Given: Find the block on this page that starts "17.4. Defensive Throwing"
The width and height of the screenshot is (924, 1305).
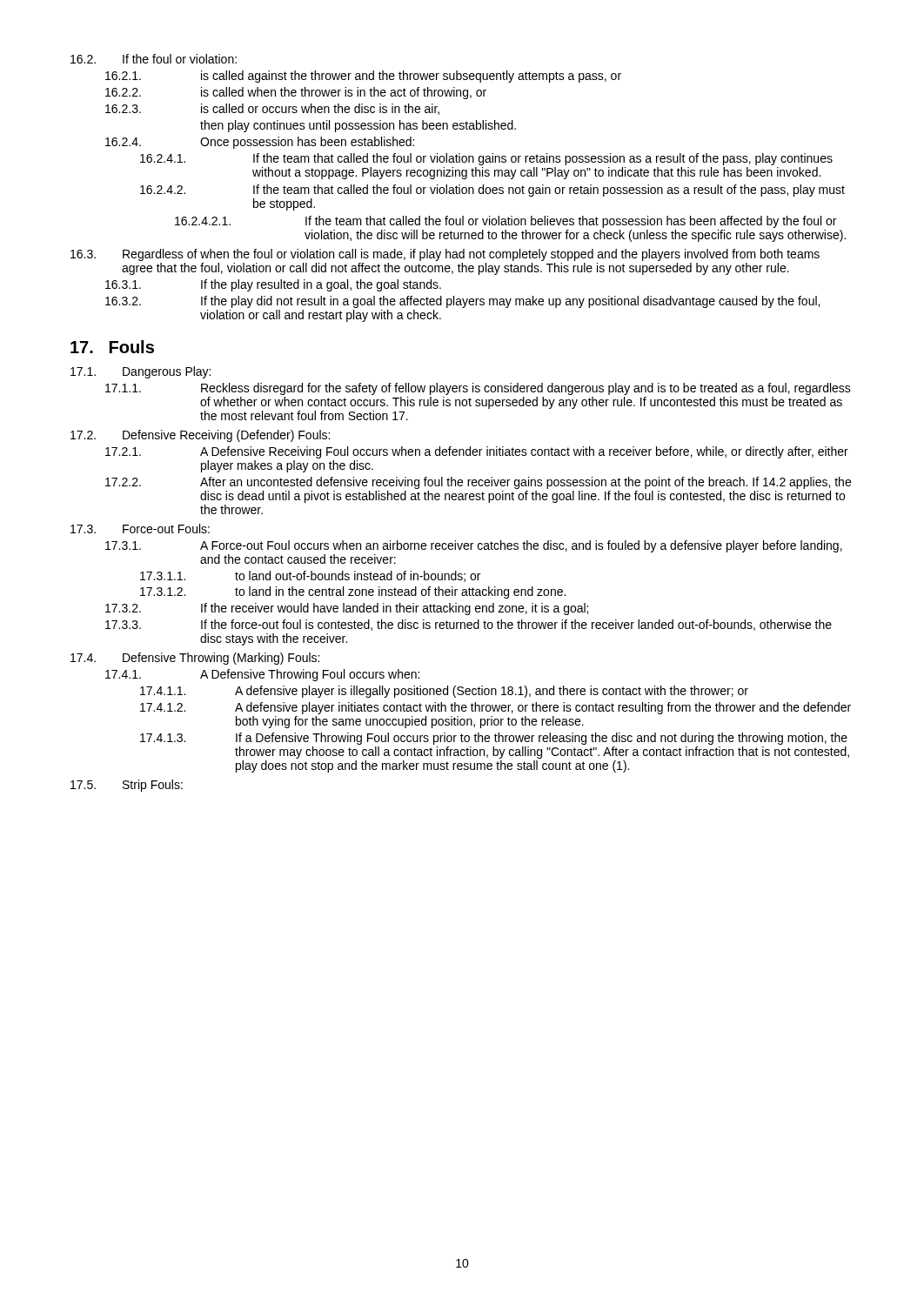Looking at the screenshot, I should click(195, 659).
